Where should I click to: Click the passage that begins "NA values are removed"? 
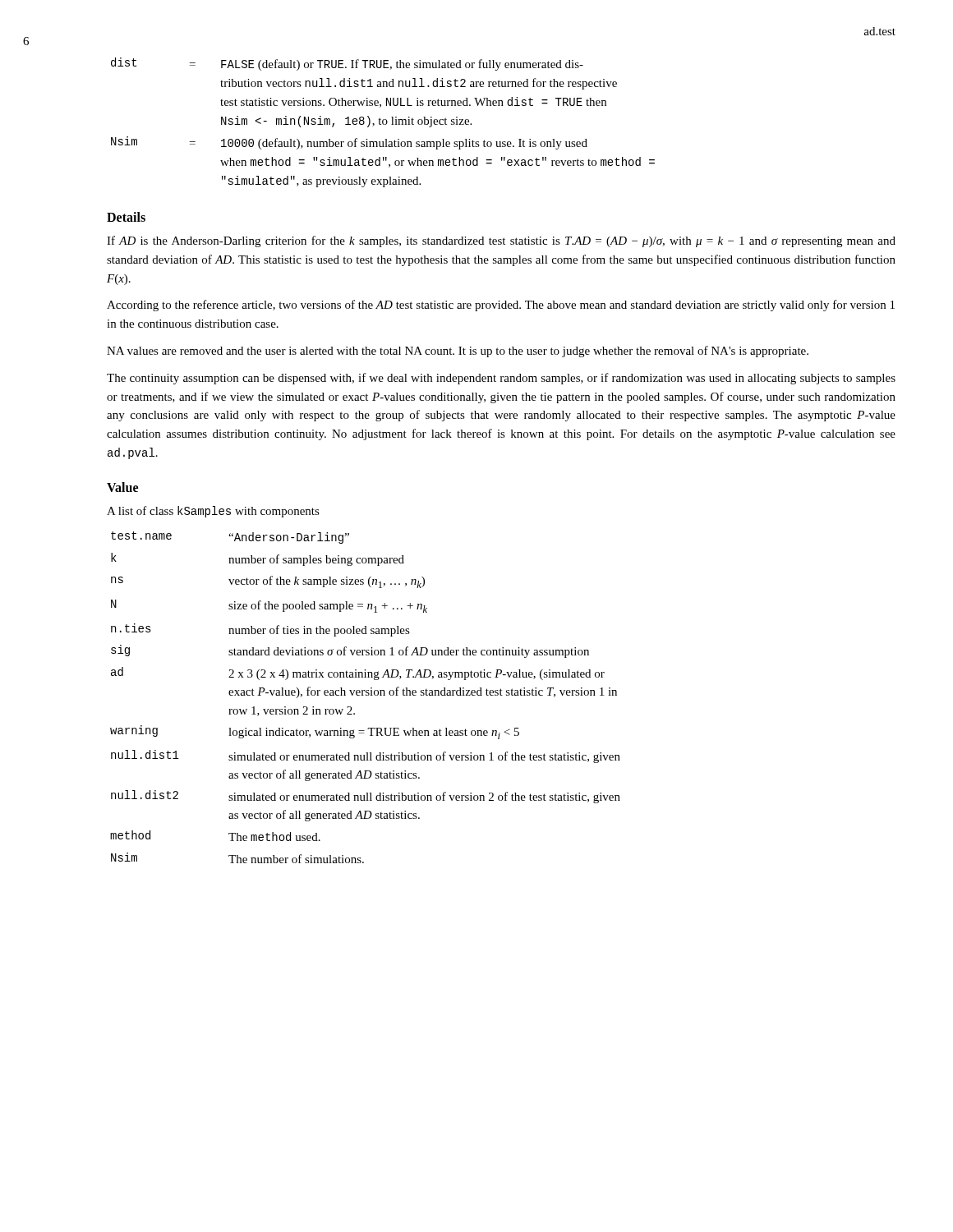pos(458,351)
